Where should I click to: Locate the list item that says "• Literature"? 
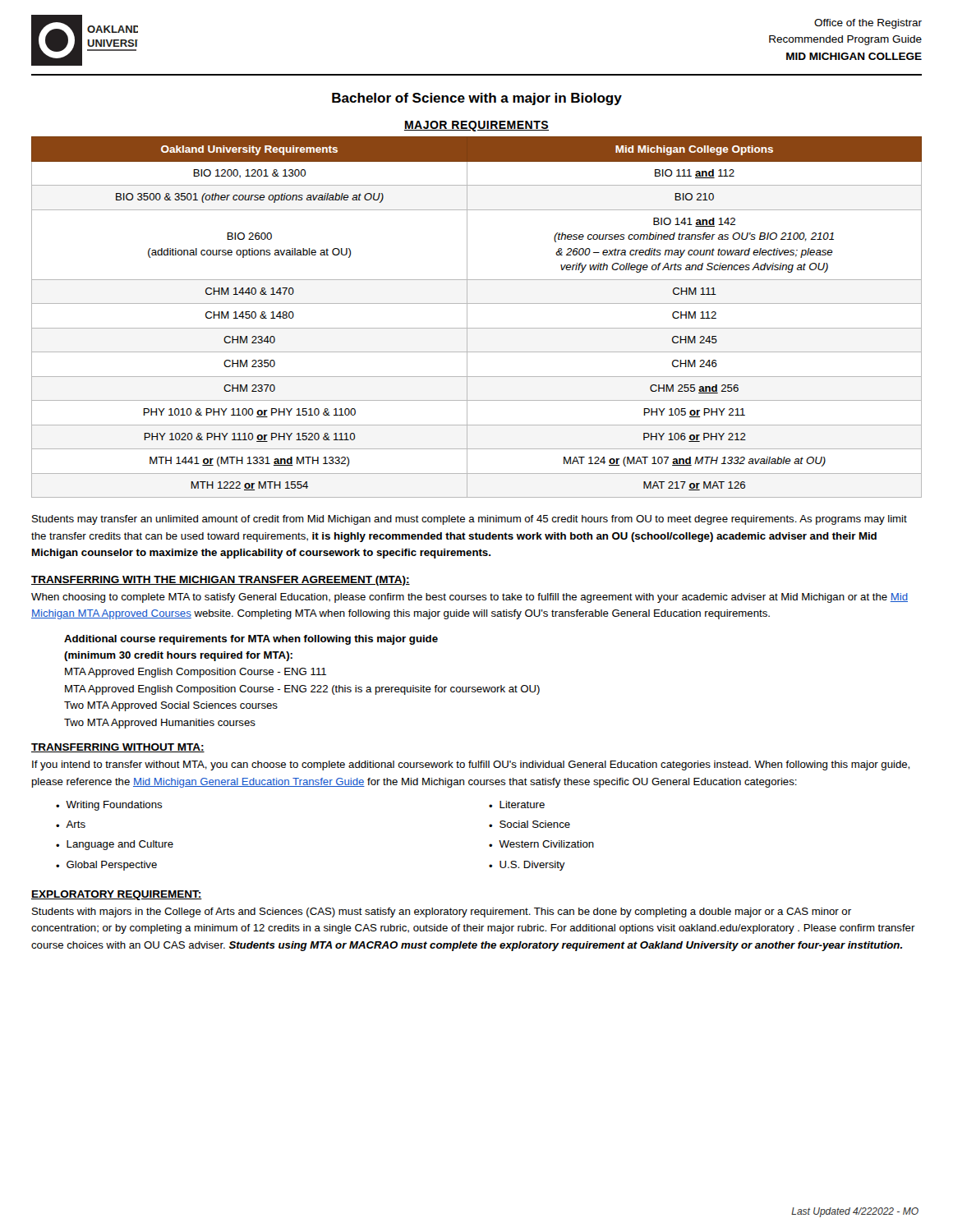point(517,807)
